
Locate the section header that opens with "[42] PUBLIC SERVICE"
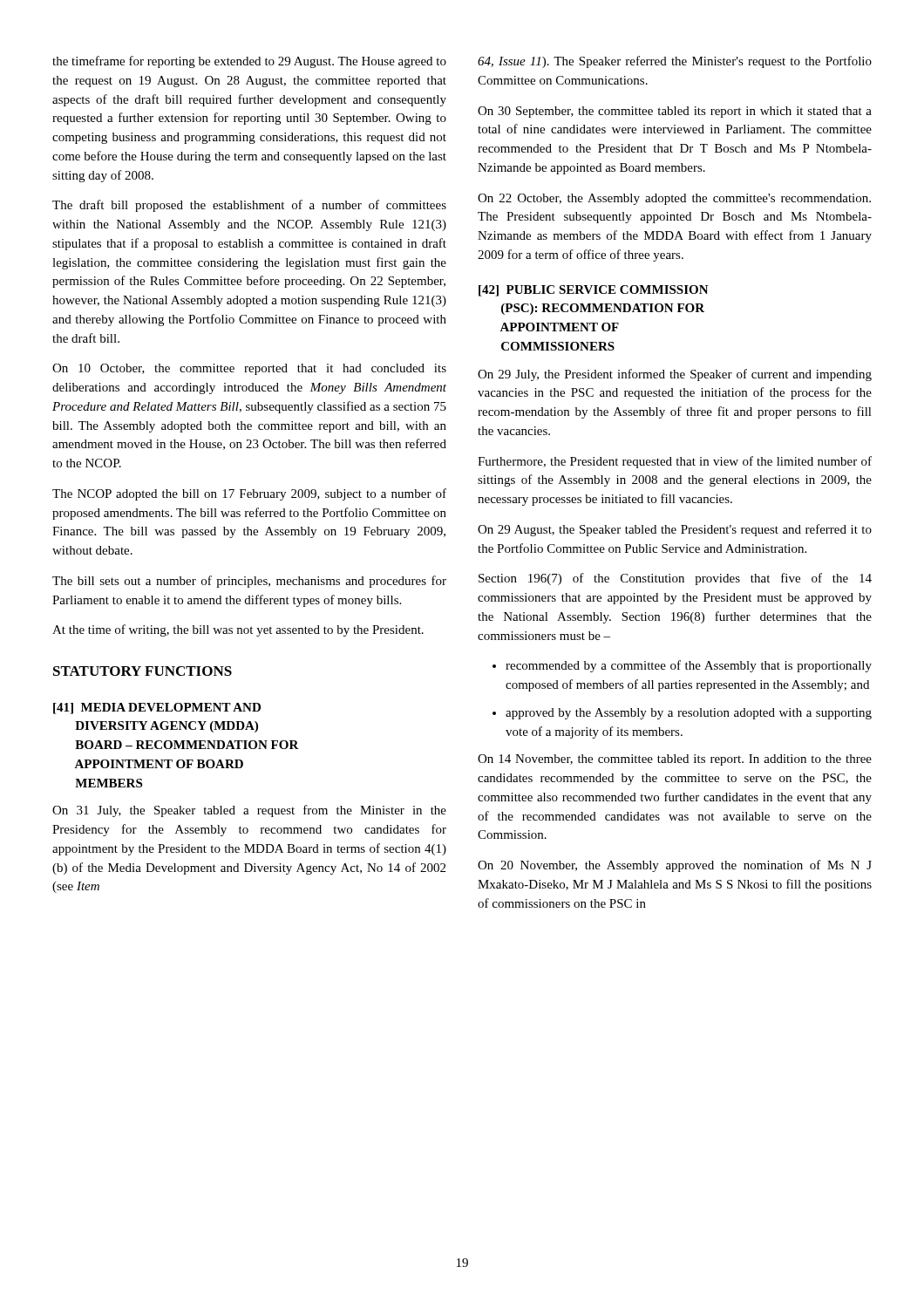click(x=593, y=318)
